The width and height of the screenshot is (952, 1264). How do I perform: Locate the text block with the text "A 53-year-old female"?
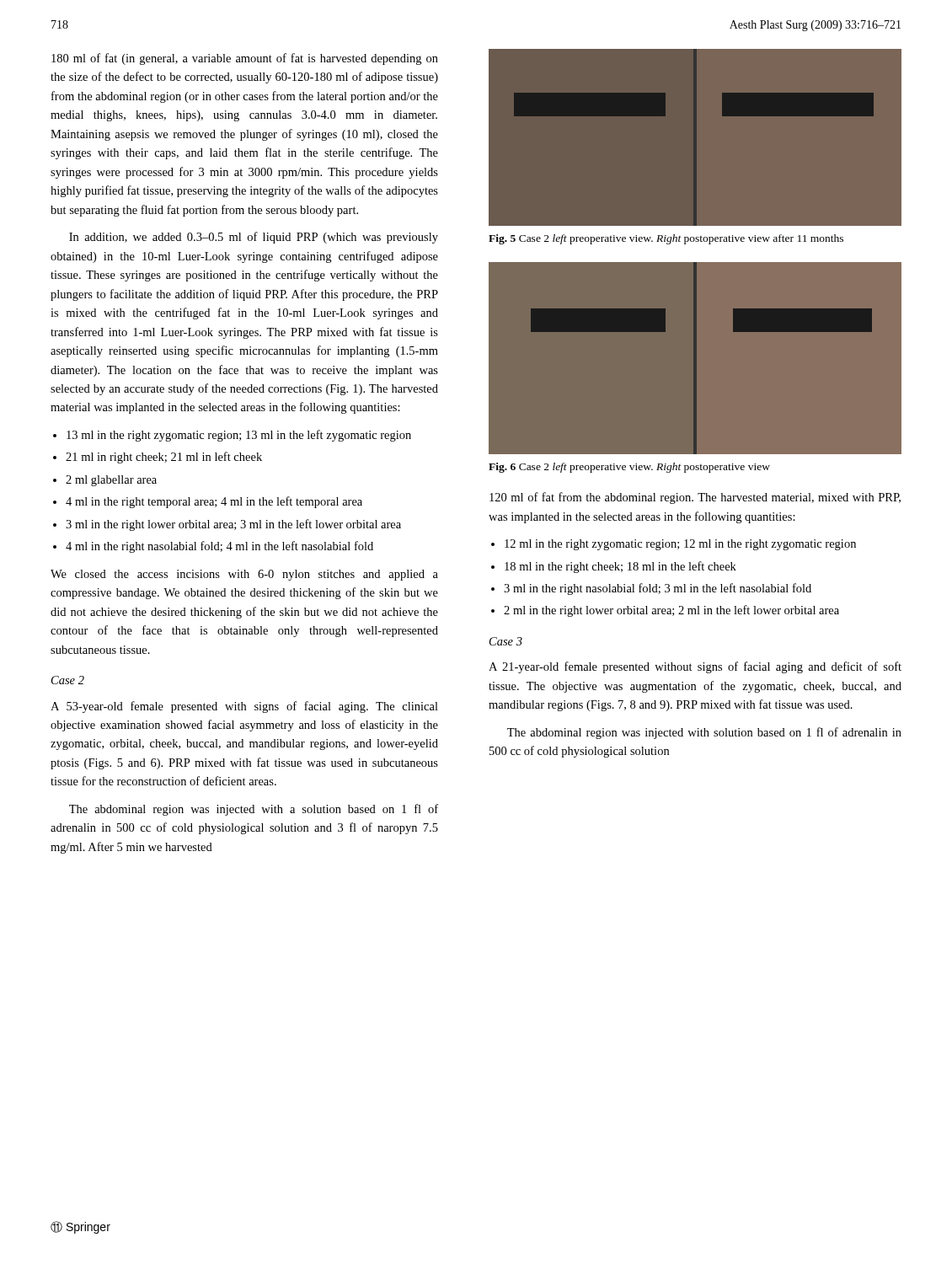(244, 744)
